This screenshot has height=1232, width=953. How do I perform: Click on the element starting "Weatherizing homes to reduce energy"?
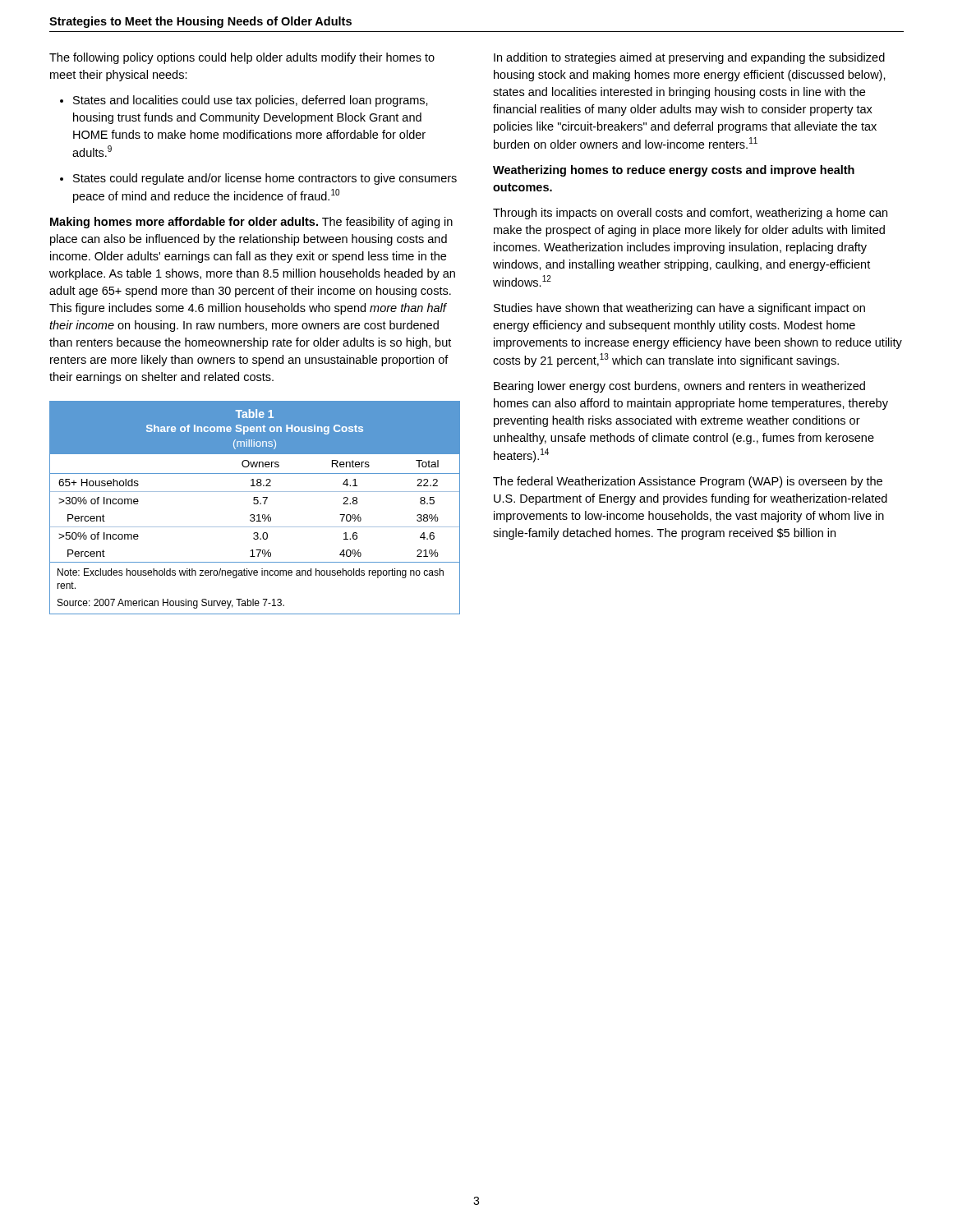tap(698, 179)
